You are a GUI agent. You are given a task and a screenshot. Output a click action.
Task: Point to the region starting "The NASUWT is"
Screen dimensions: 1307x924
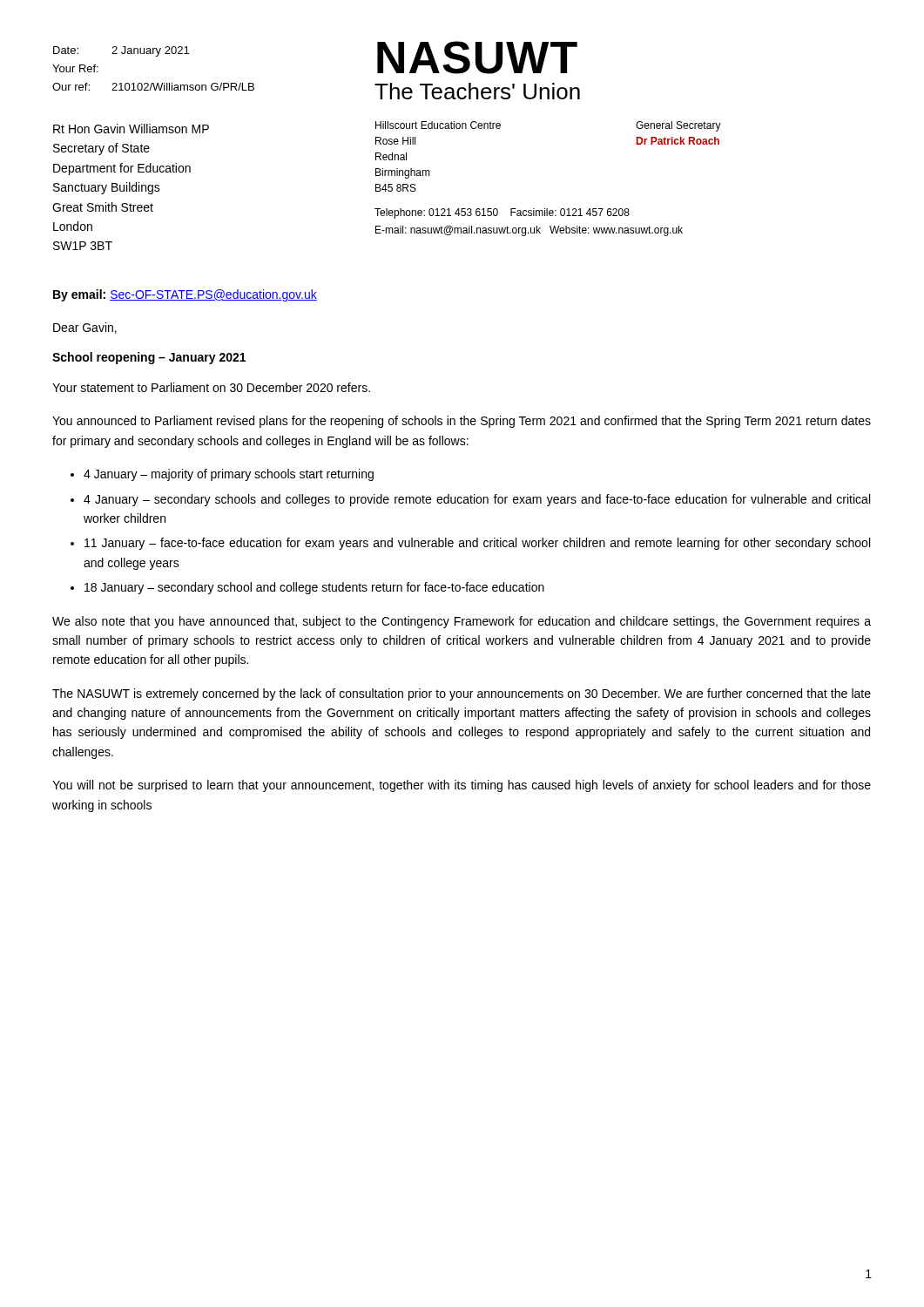[x=462, y=723]
